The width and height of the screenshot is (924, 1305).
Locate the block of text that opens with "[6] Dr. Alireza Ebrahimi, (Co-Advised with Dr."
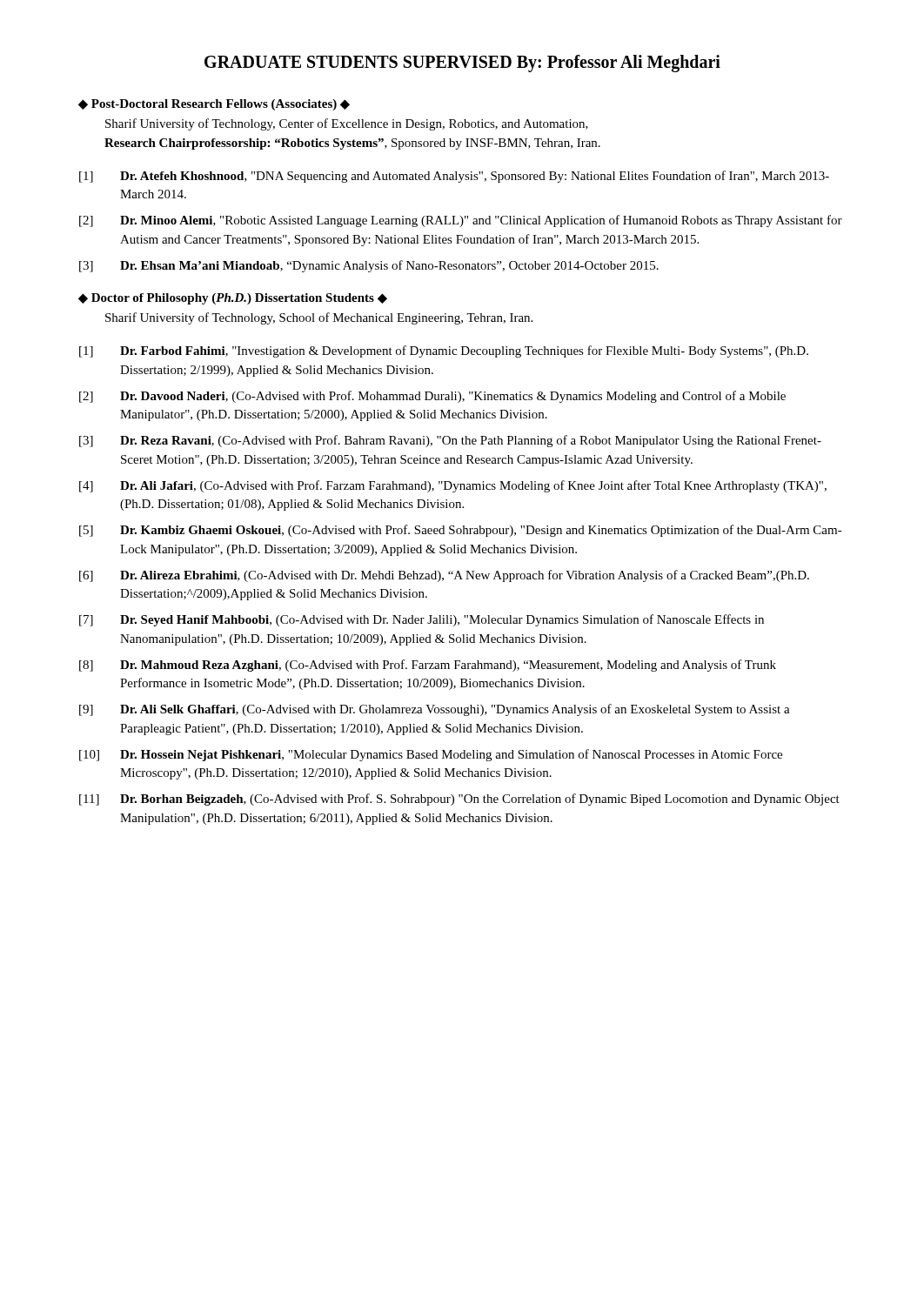tap(462, 585)
